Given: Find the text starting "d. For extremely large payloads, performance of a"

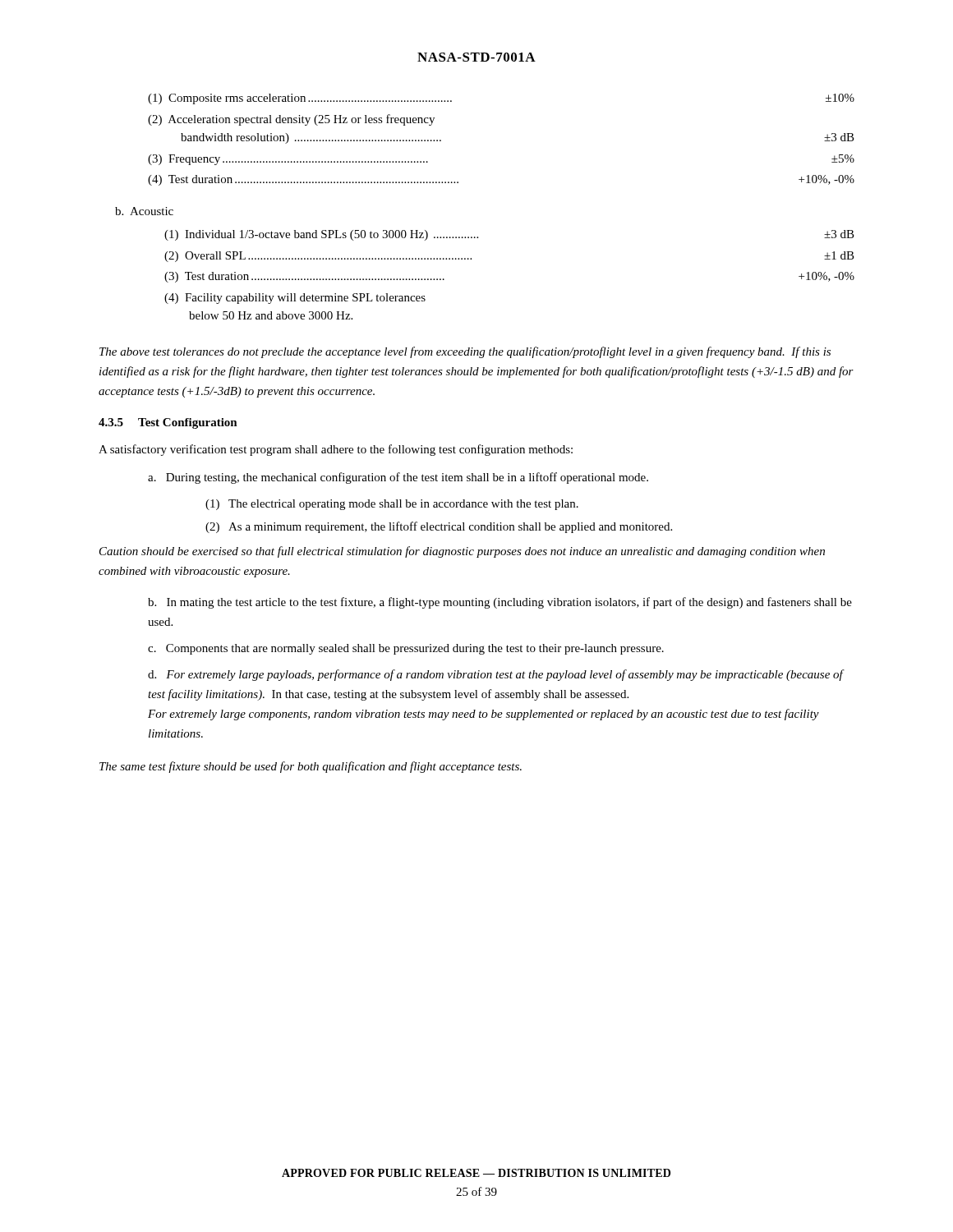Looking at the screenshot, I should [x=495, y=703].
